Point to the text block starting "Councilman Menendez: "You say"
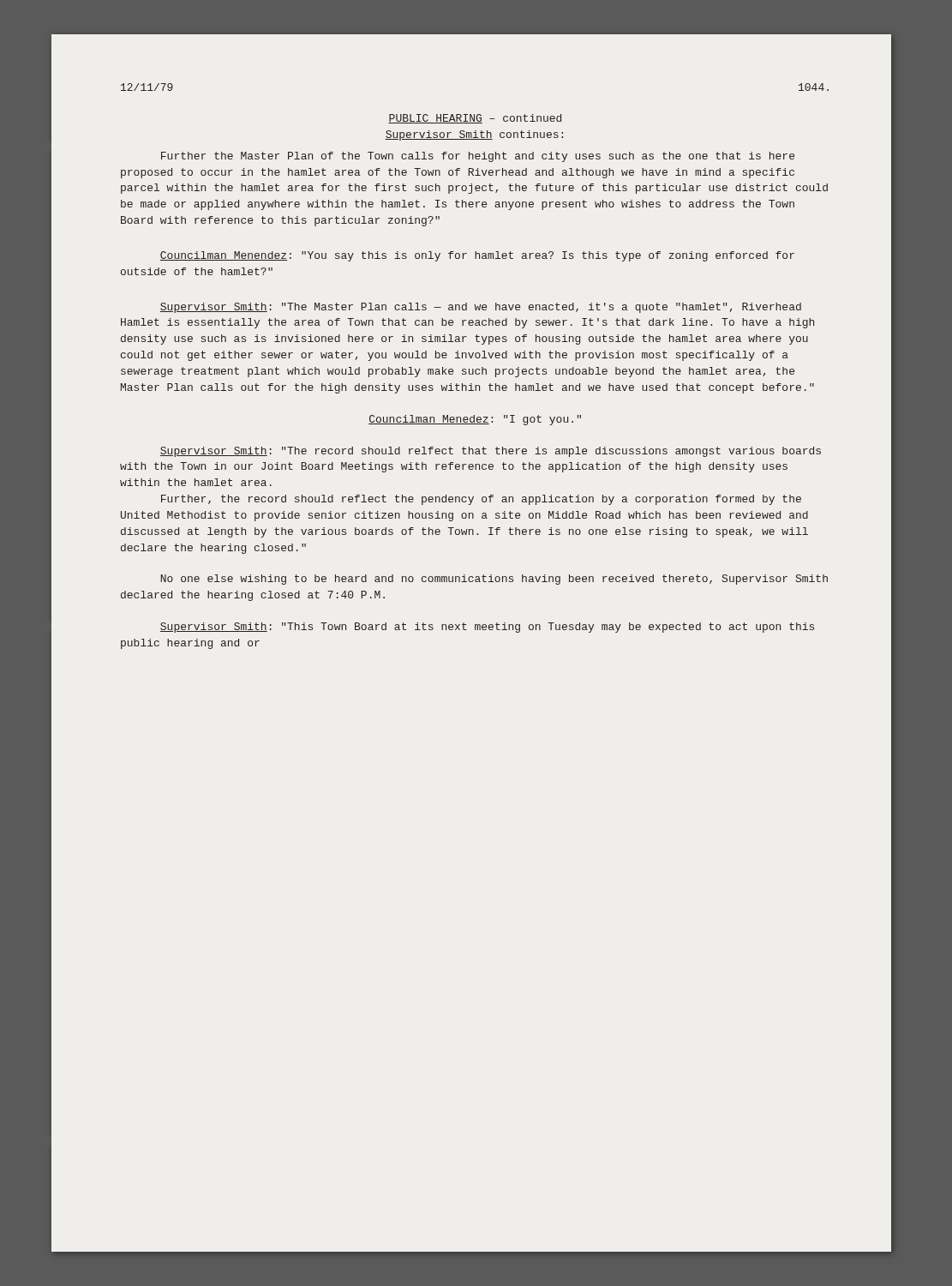This screenshot has width=952, height=1286. click(x=458, y=264)
